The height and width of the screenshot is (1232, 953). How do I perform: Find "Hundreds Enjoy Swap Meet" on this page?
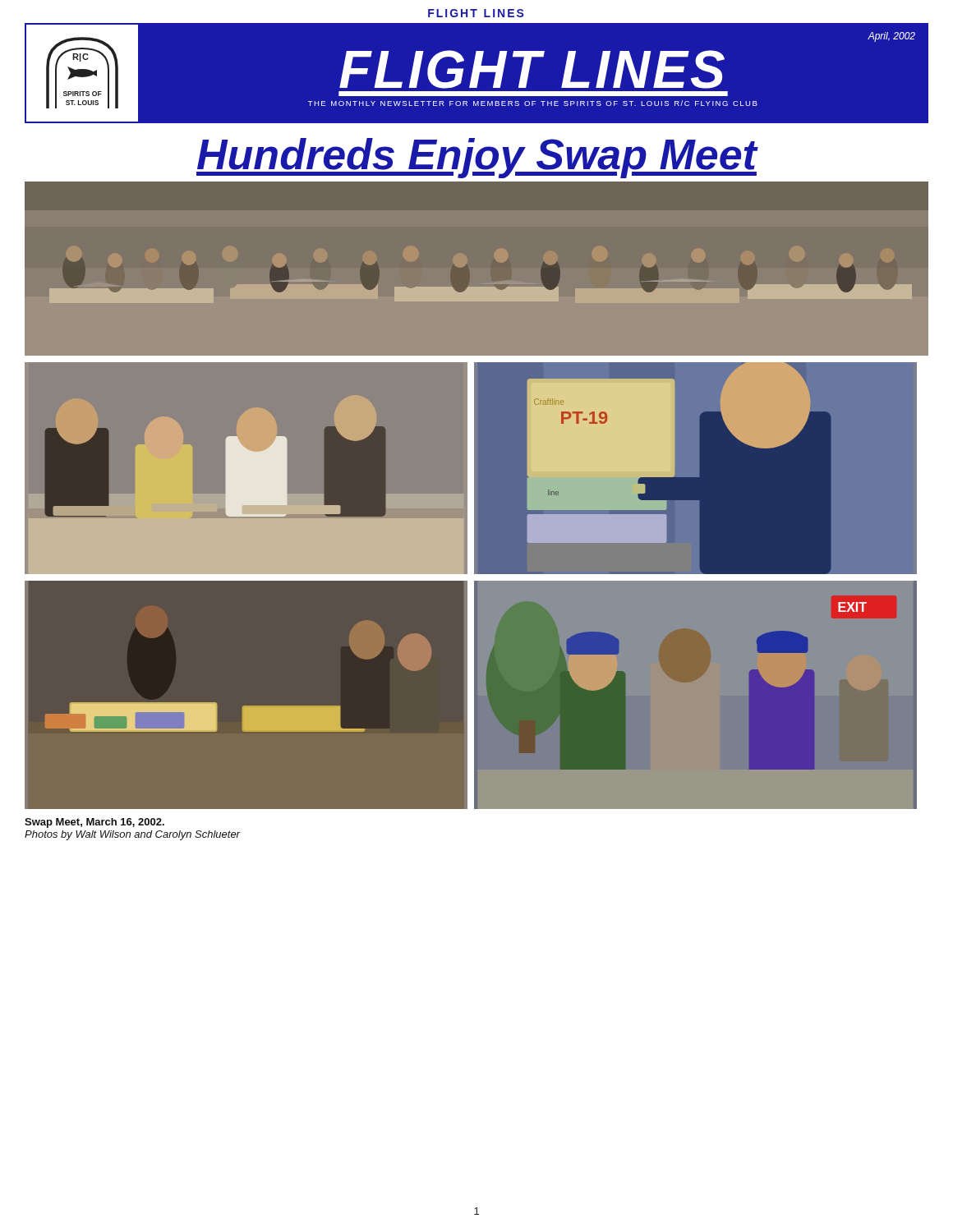click(476, 155)
